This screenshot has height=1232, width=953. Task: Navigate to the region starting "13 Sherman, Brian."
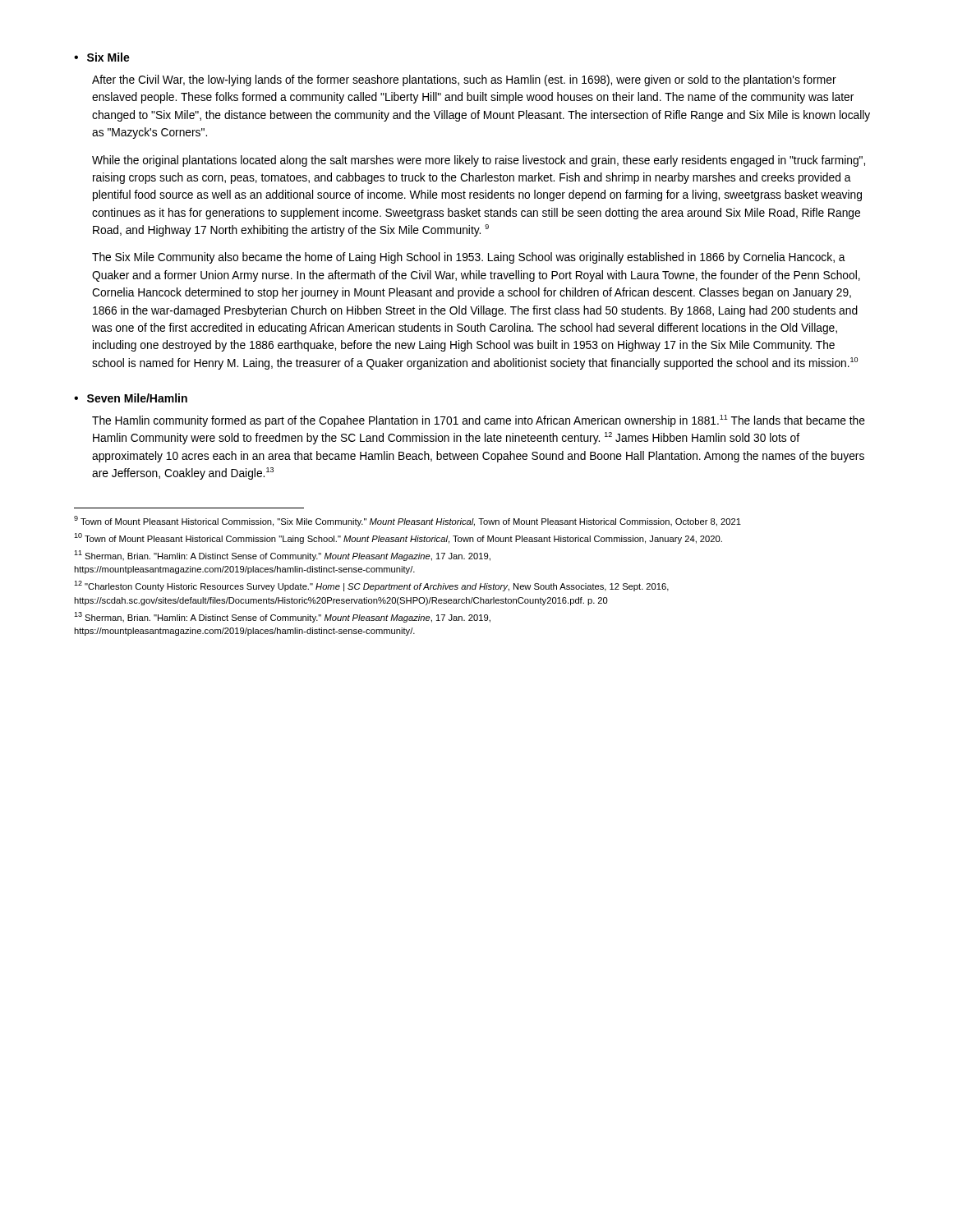pos(283,623)
